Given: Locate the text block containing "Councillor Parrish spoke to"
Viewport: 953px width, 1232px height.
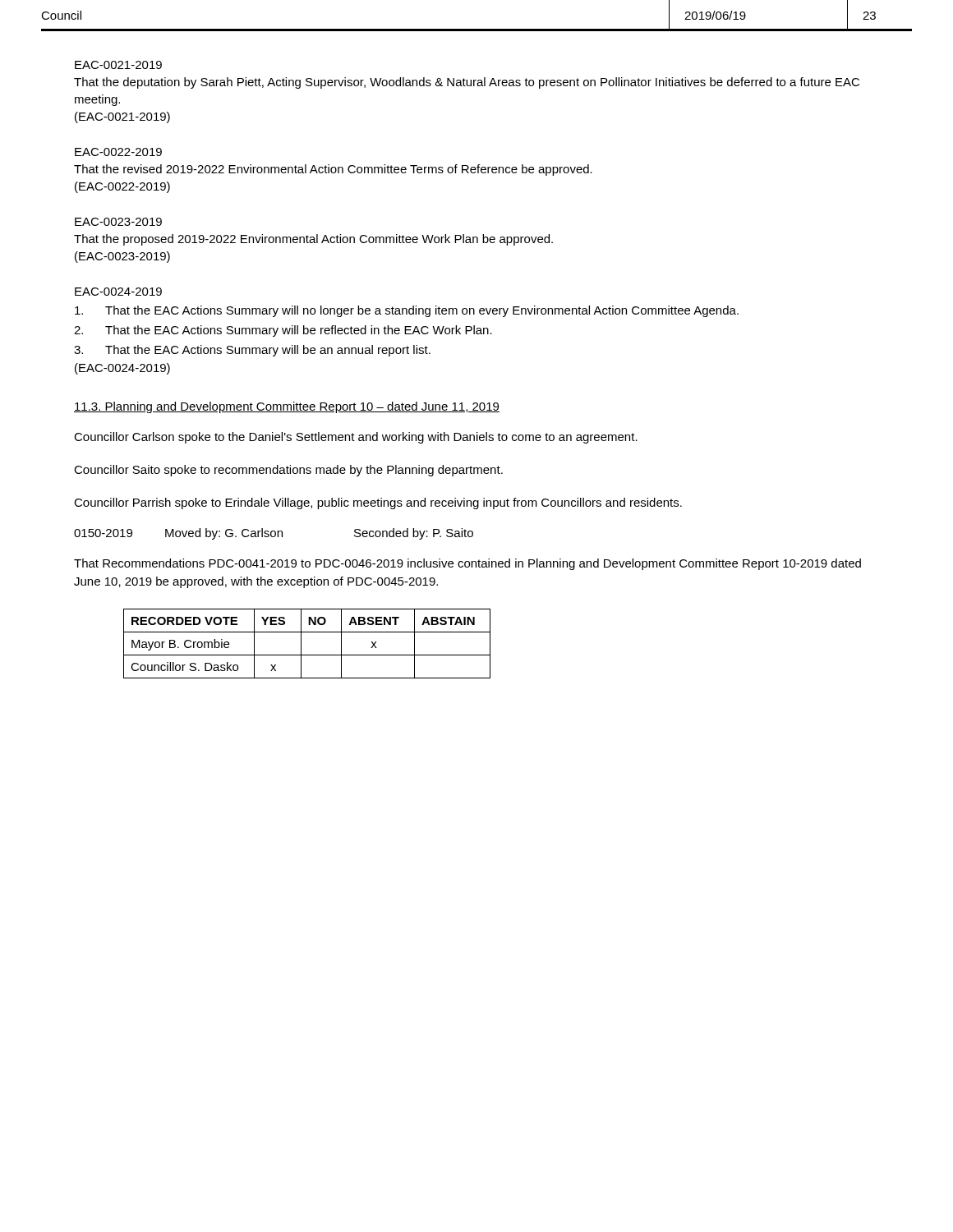Looking at the screenshot, I should [x=378, y=502].
